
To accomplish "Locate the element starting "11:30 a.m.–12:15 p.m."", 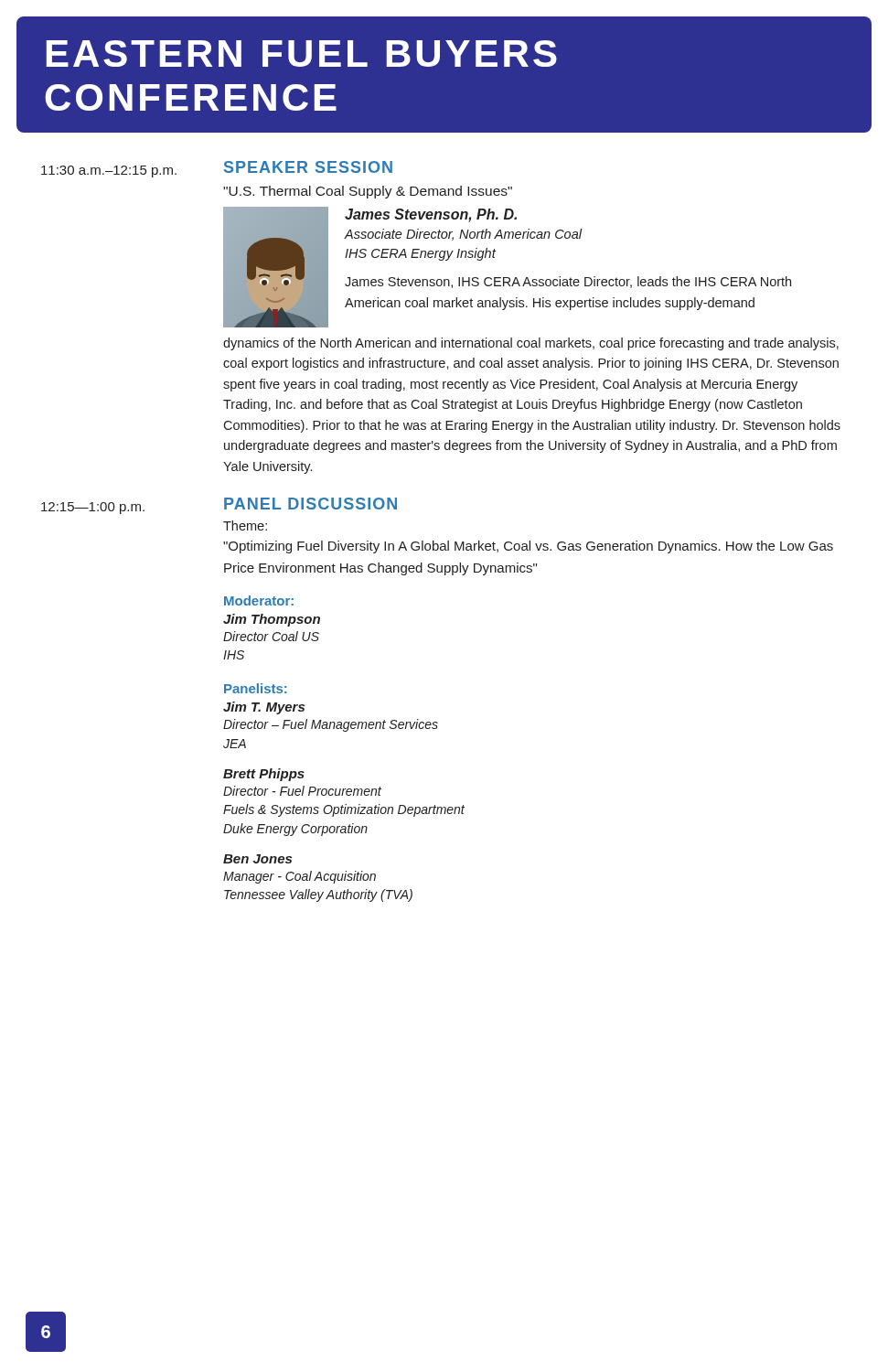I will tap(109, 170).
